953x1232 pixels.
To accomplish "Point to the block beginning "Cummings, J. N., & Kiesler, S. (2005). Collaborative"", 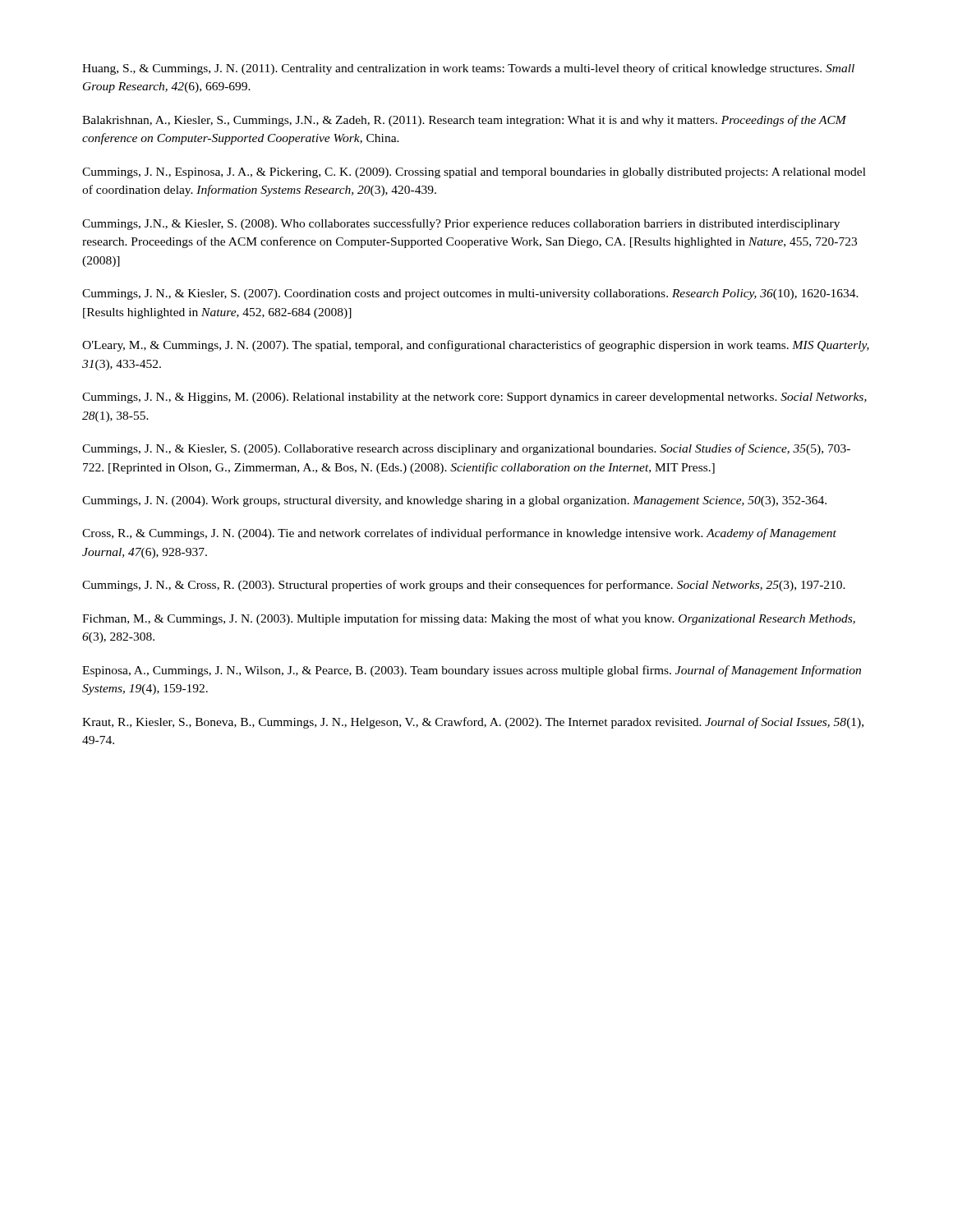I will click(466, 457).
